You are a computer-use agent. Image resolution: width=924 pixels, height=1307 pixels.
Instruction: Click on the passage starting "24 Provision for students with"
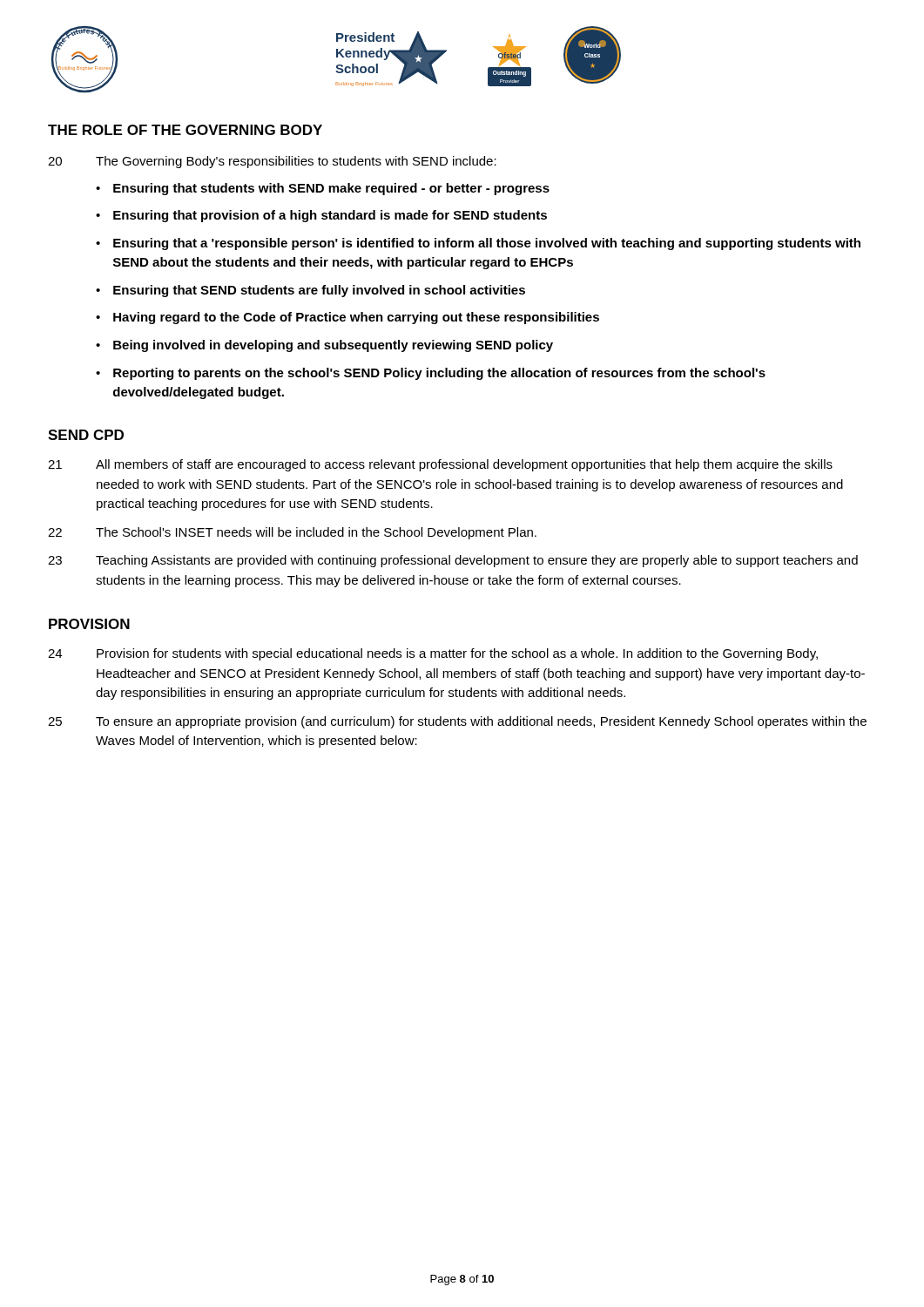coord(462,673)
